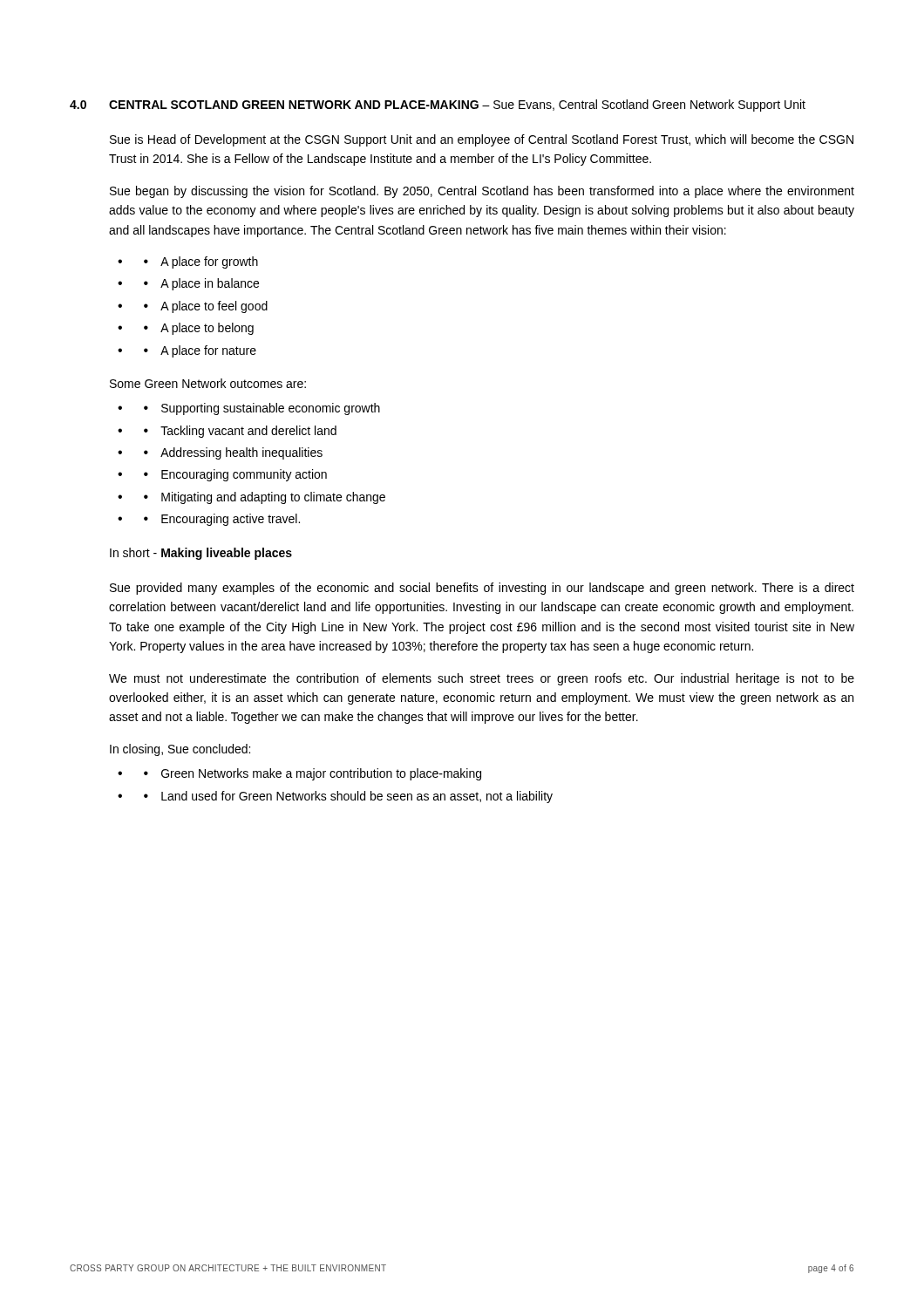Find the block on this page that starts "In short - Making liveable"
The width and height of the screenshot is (924, 1308).
[201, 553]
